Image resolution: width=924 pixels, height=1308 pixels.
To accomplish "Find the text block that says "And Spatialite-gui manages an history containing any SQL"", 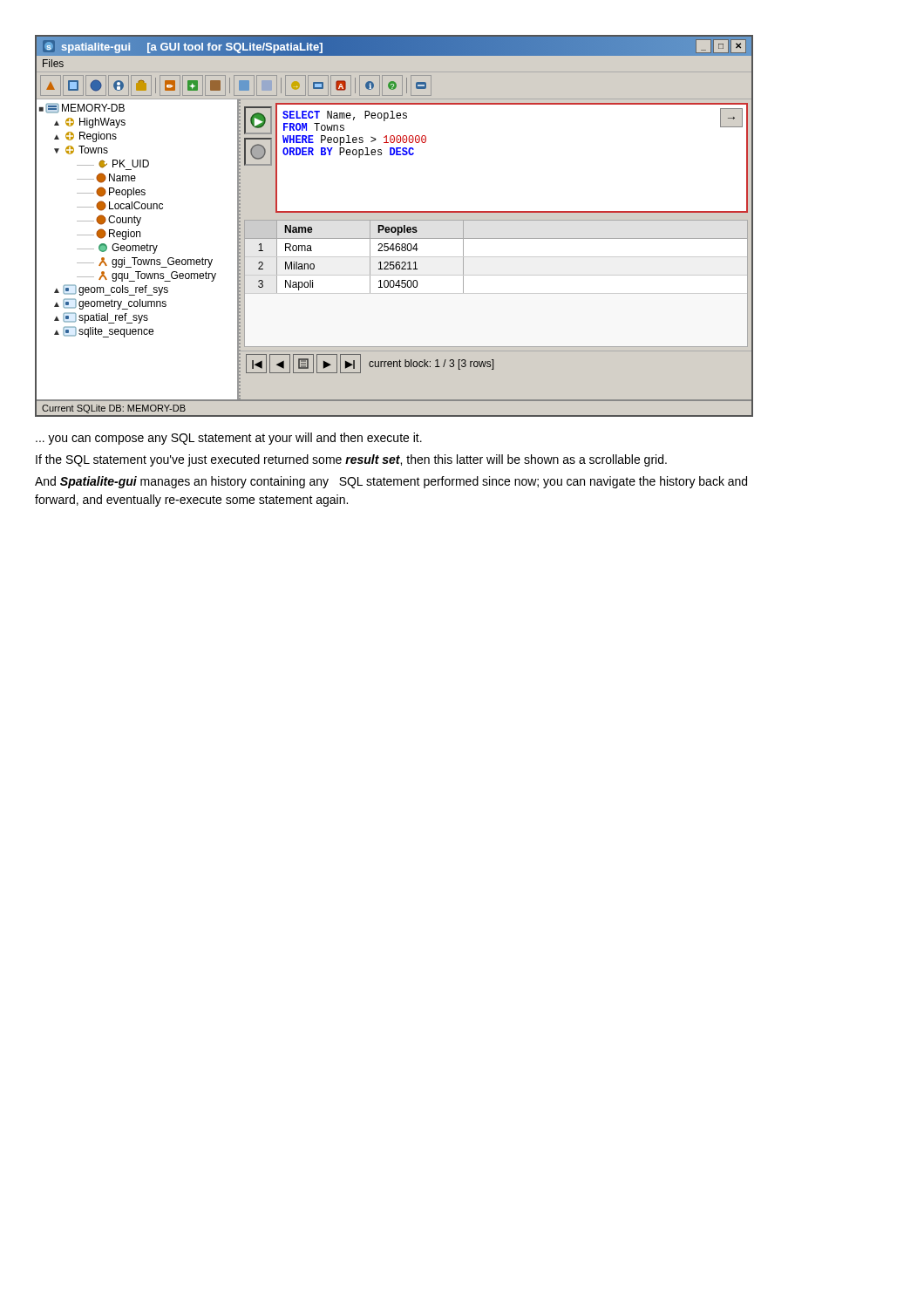I will tap(391, 490).
